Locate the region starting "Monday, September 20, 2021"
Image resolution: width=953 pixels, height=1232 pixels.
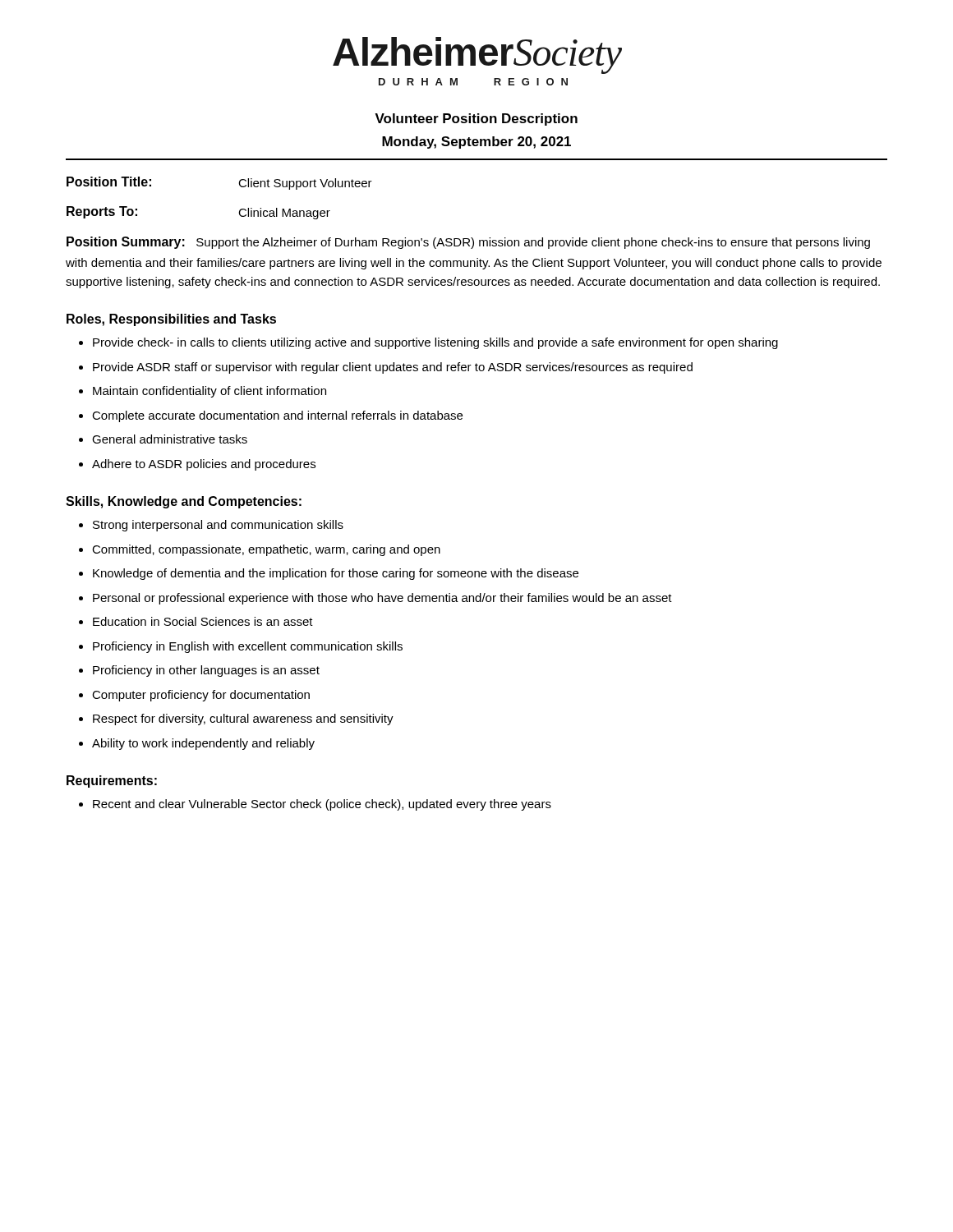476,142
